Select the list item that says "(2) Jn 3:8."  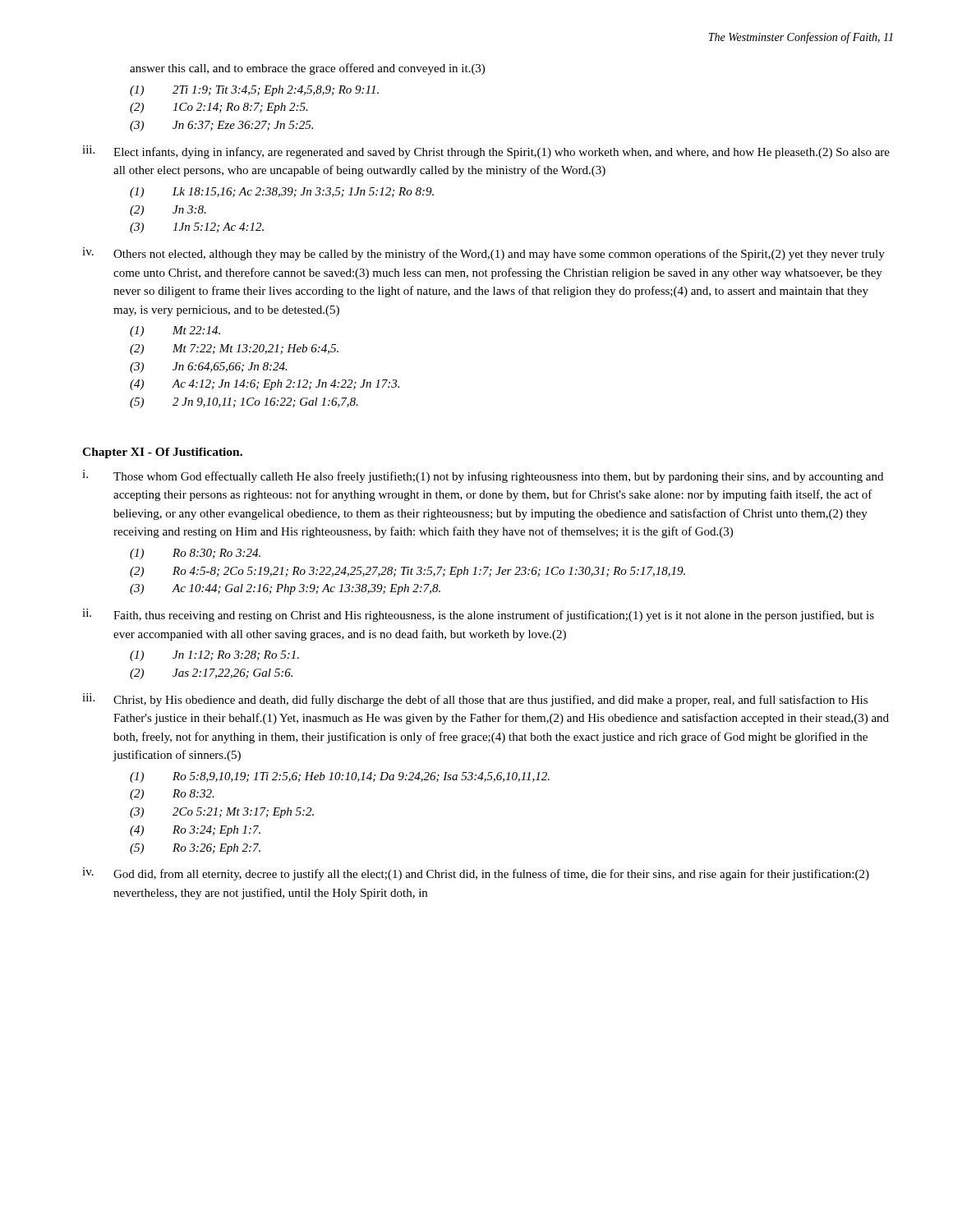(x=191, y=210)
